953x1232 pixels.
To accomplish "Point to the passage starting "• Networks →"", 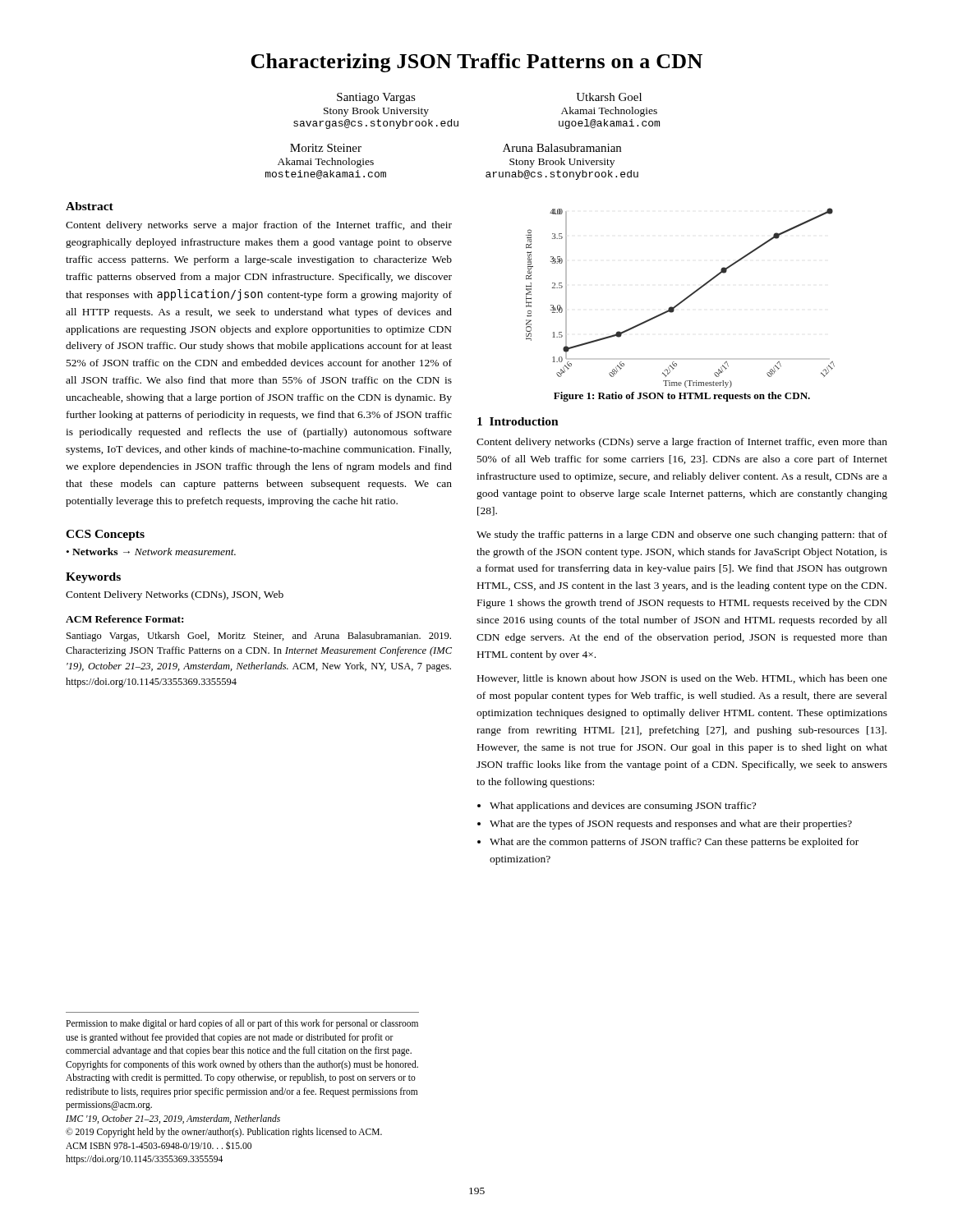I will tap(151, 551).
